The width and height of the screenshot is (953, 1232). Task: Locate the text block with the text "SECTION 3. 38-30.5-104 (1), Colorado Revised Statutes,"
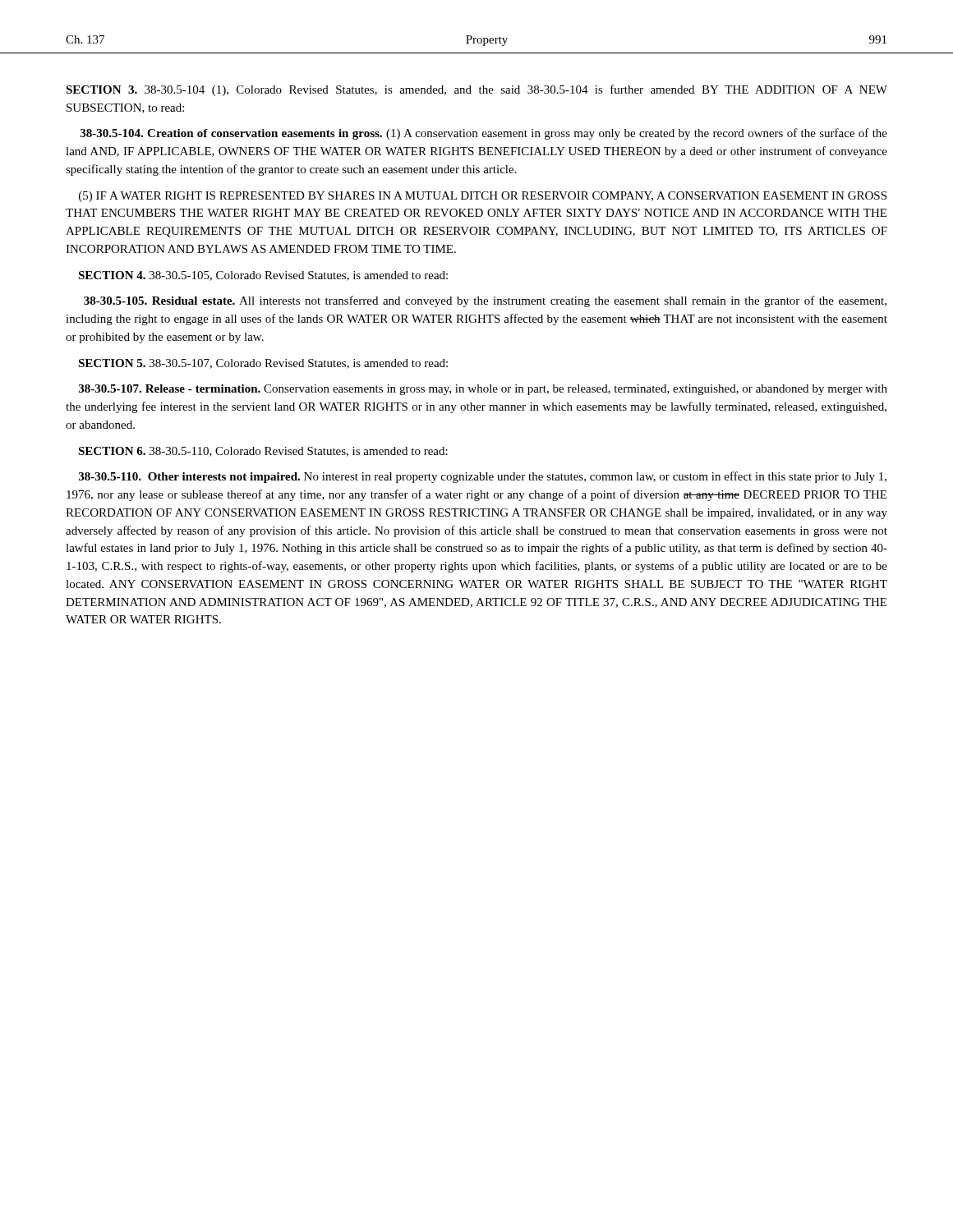(x=476, y=98)
